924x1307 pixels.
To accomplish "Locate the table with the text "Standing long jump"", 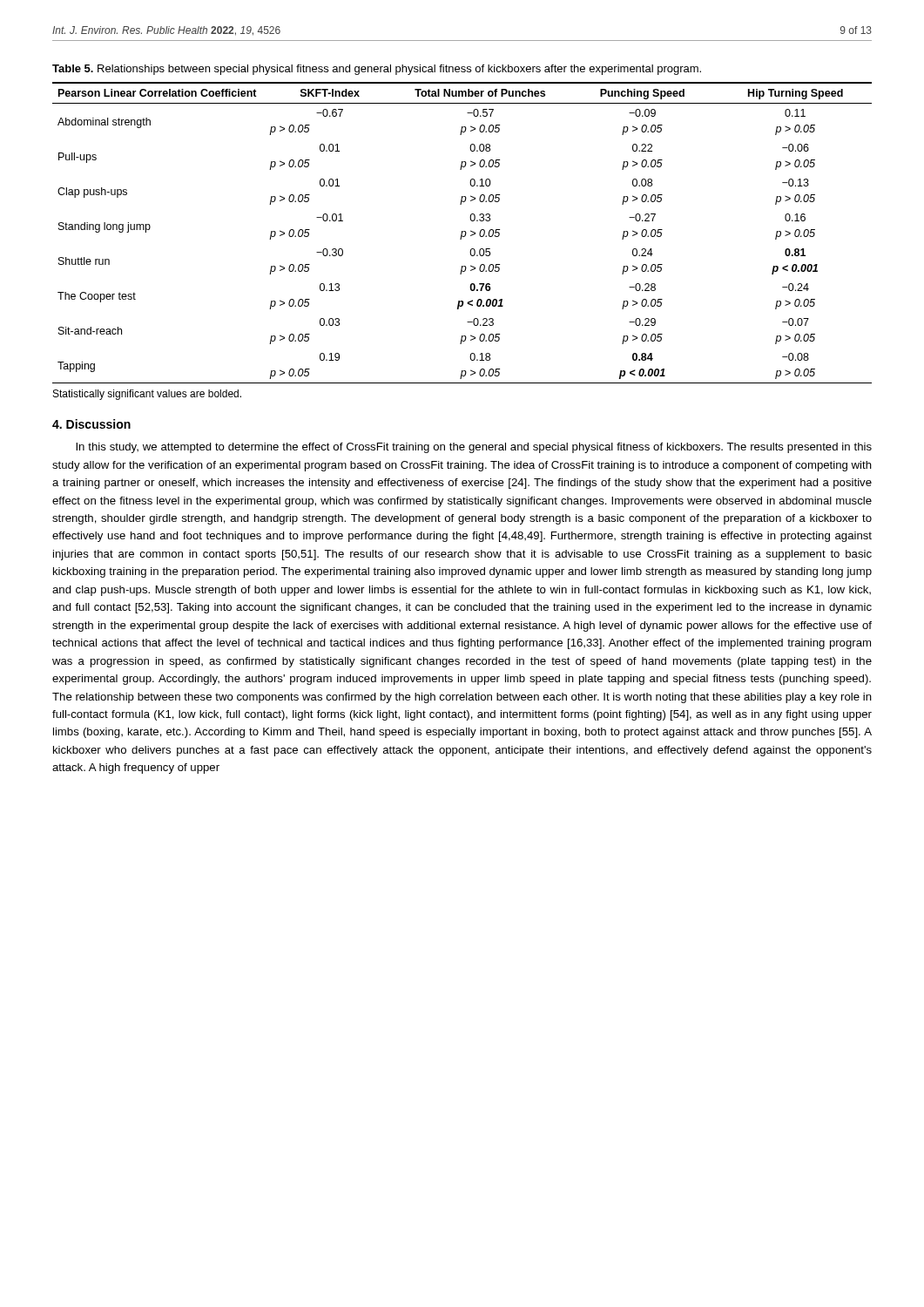I will 462,233.
